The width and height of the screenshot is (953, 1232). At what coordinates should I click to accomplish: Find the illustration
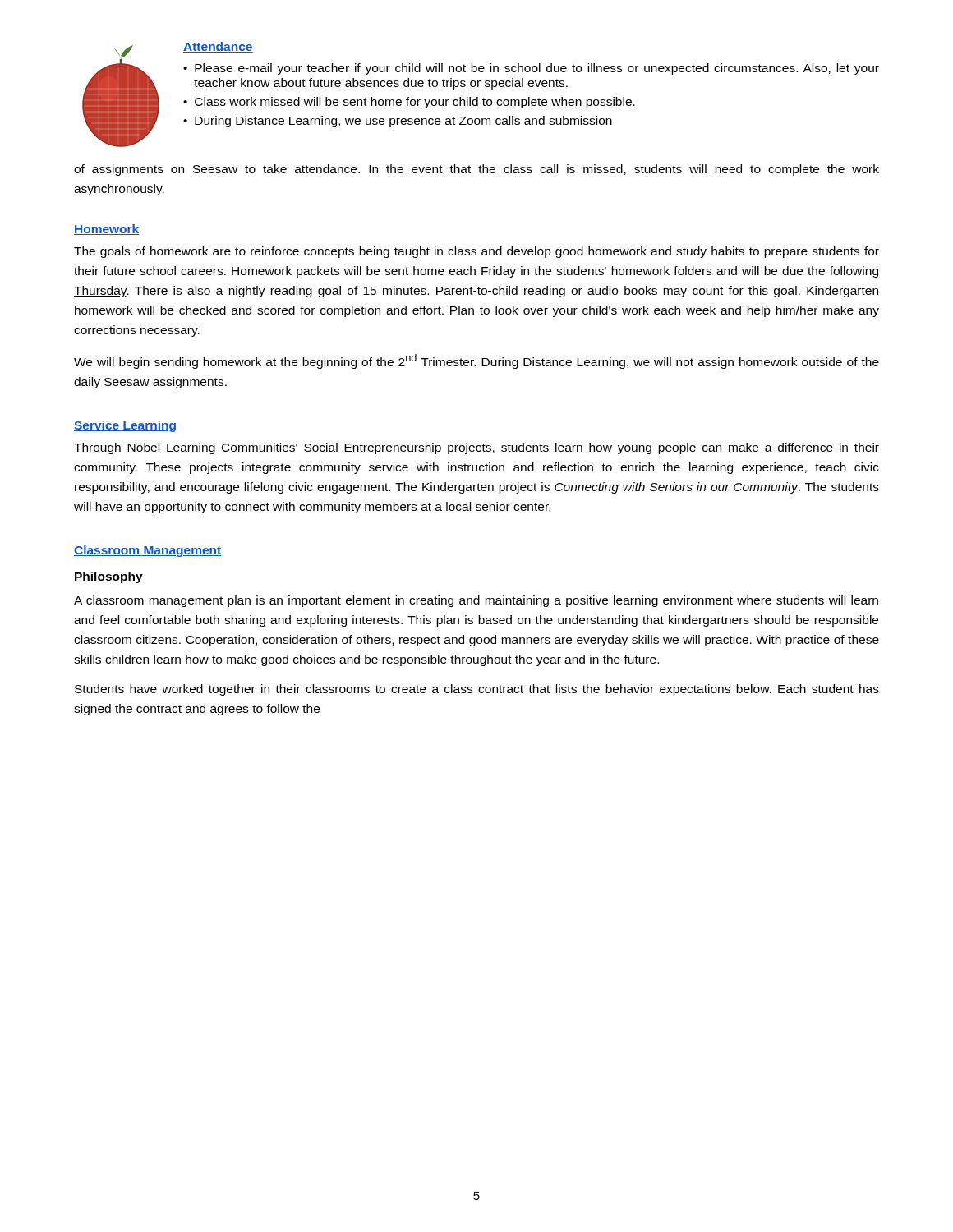click(x=121, y=96)
